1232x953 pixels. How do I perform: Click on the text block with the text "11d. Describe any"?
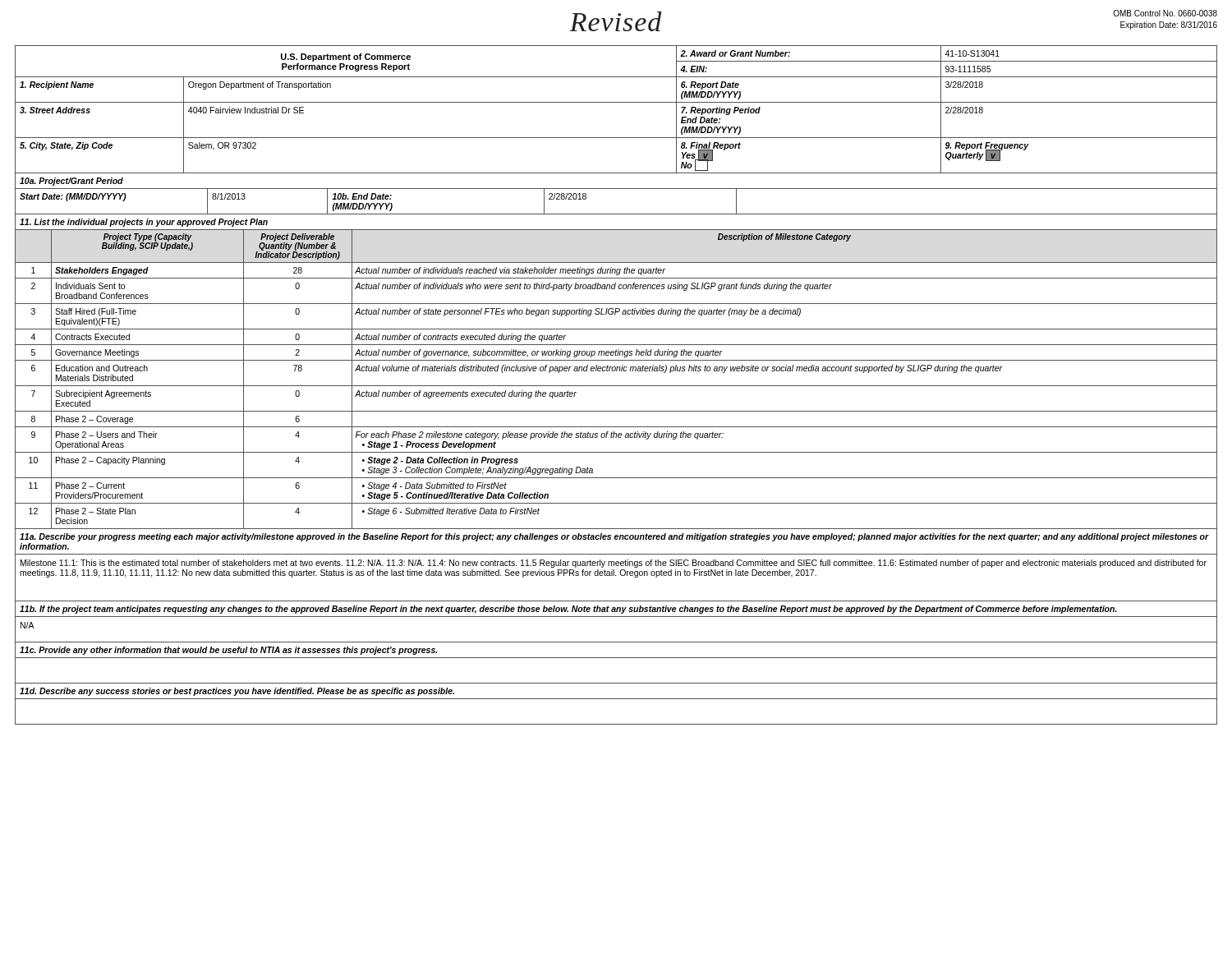(237, 691)
